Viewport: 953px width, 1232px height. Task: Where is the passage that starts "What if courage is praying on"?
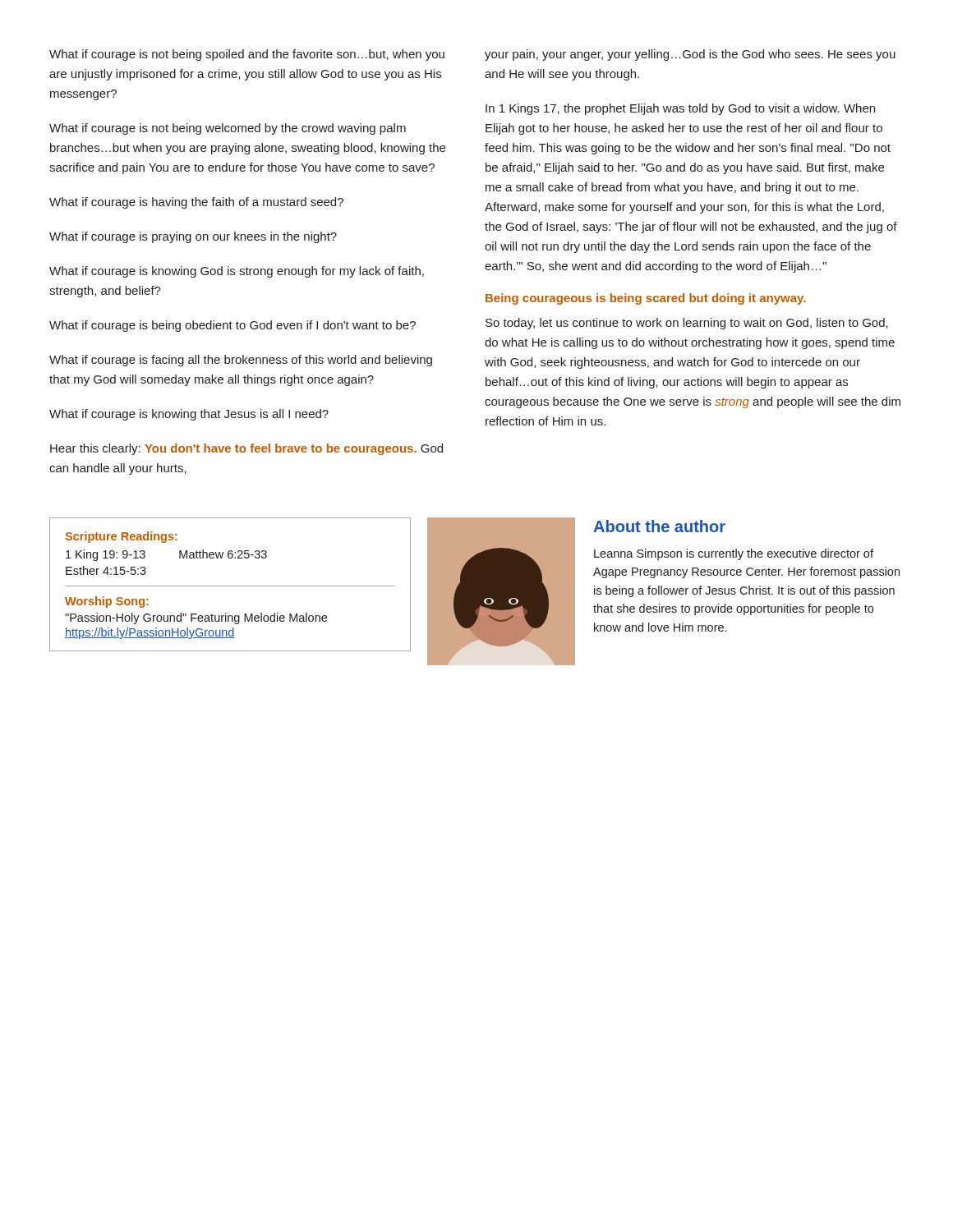[193, 236]
